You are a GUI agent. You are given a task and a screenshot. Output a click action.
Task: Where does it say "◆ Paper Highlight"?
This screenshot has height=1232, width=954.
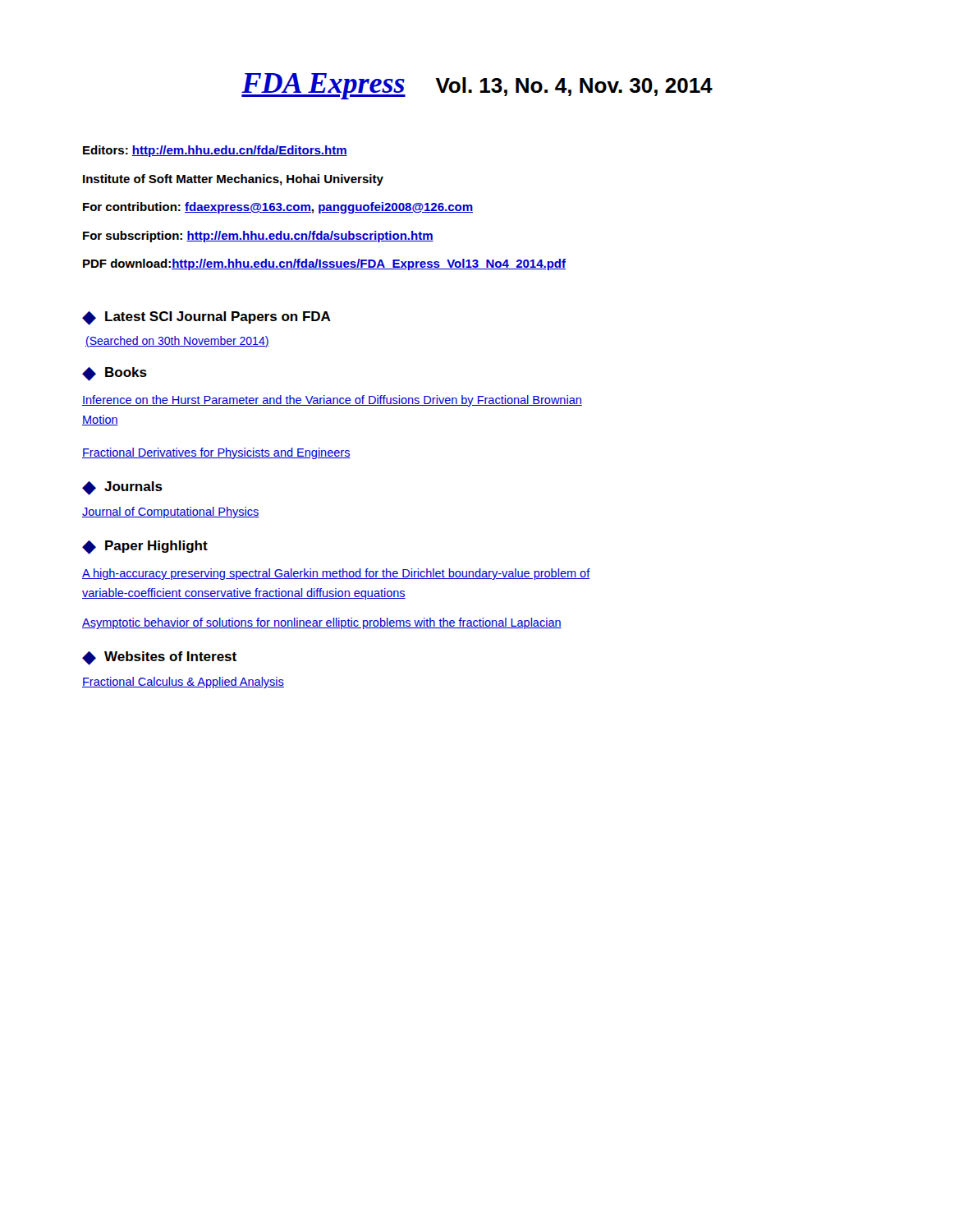(x=145, y=546)
